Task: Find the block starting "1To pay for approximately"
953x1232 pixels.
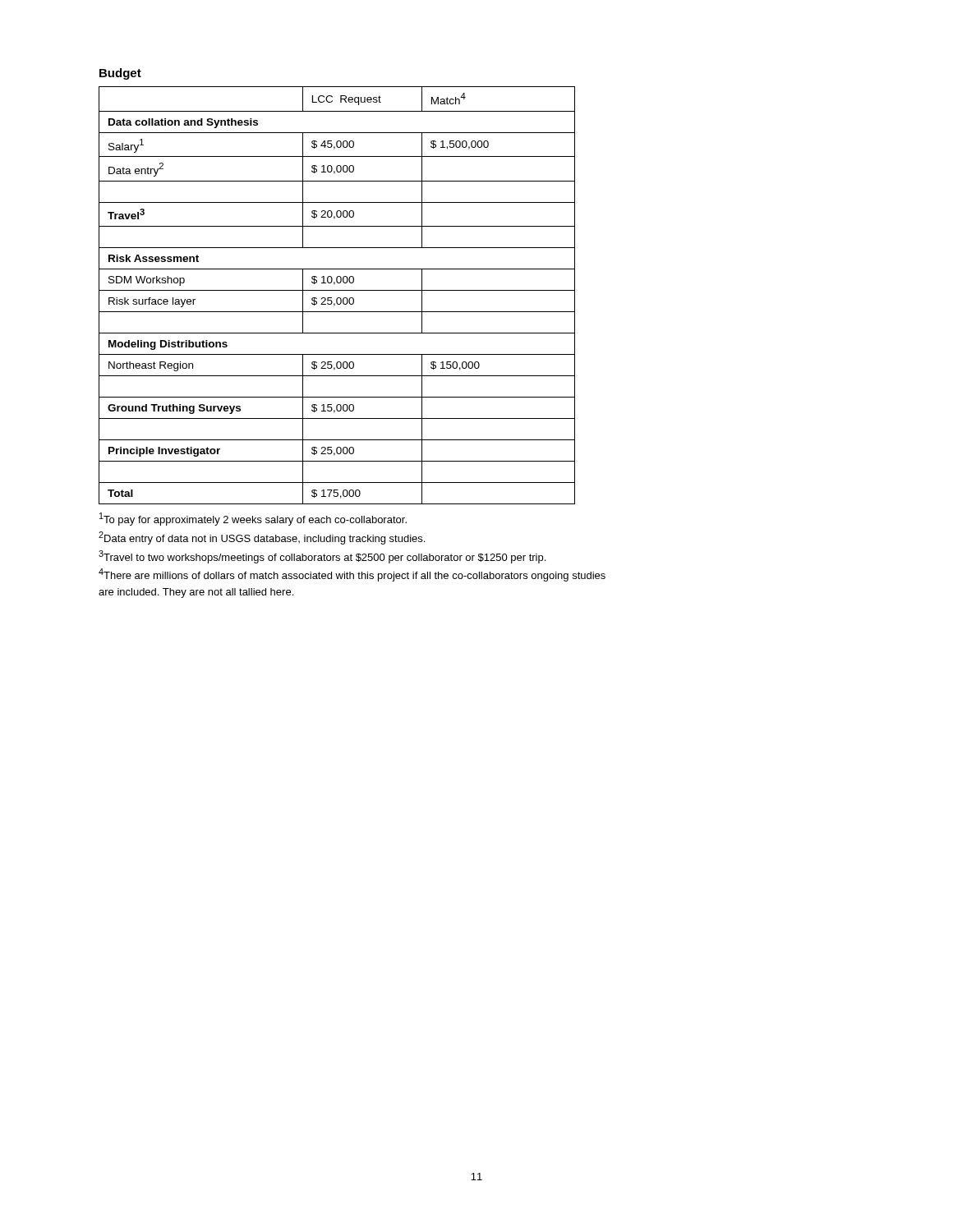Action: [253, 518]
